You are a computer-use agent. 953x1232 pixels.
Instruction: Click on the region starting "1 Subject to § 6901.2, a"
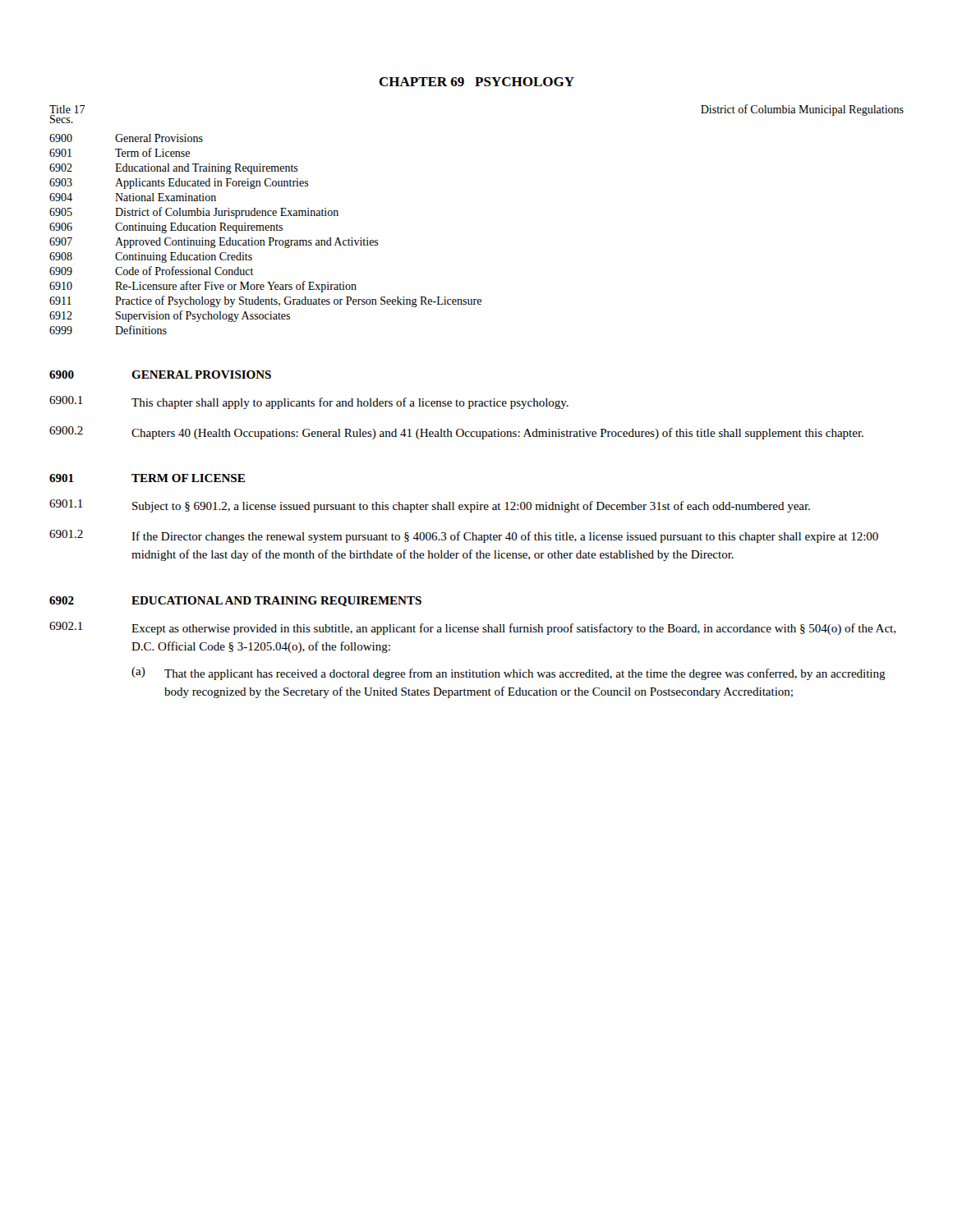click(476, 506)
